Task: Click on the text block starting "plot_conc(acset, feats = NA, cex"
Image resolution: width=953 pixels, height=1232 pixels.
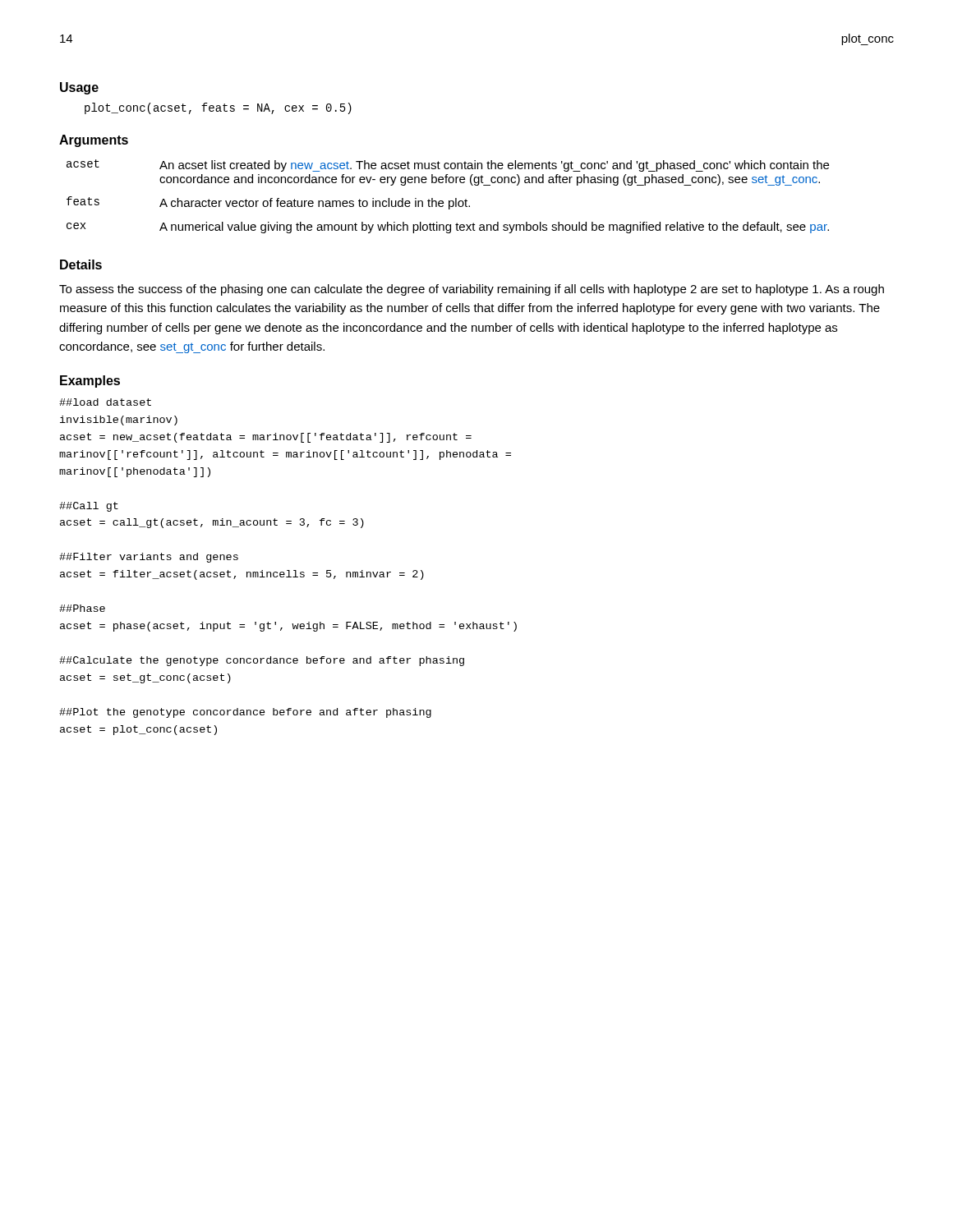Action: coord(218,108)
